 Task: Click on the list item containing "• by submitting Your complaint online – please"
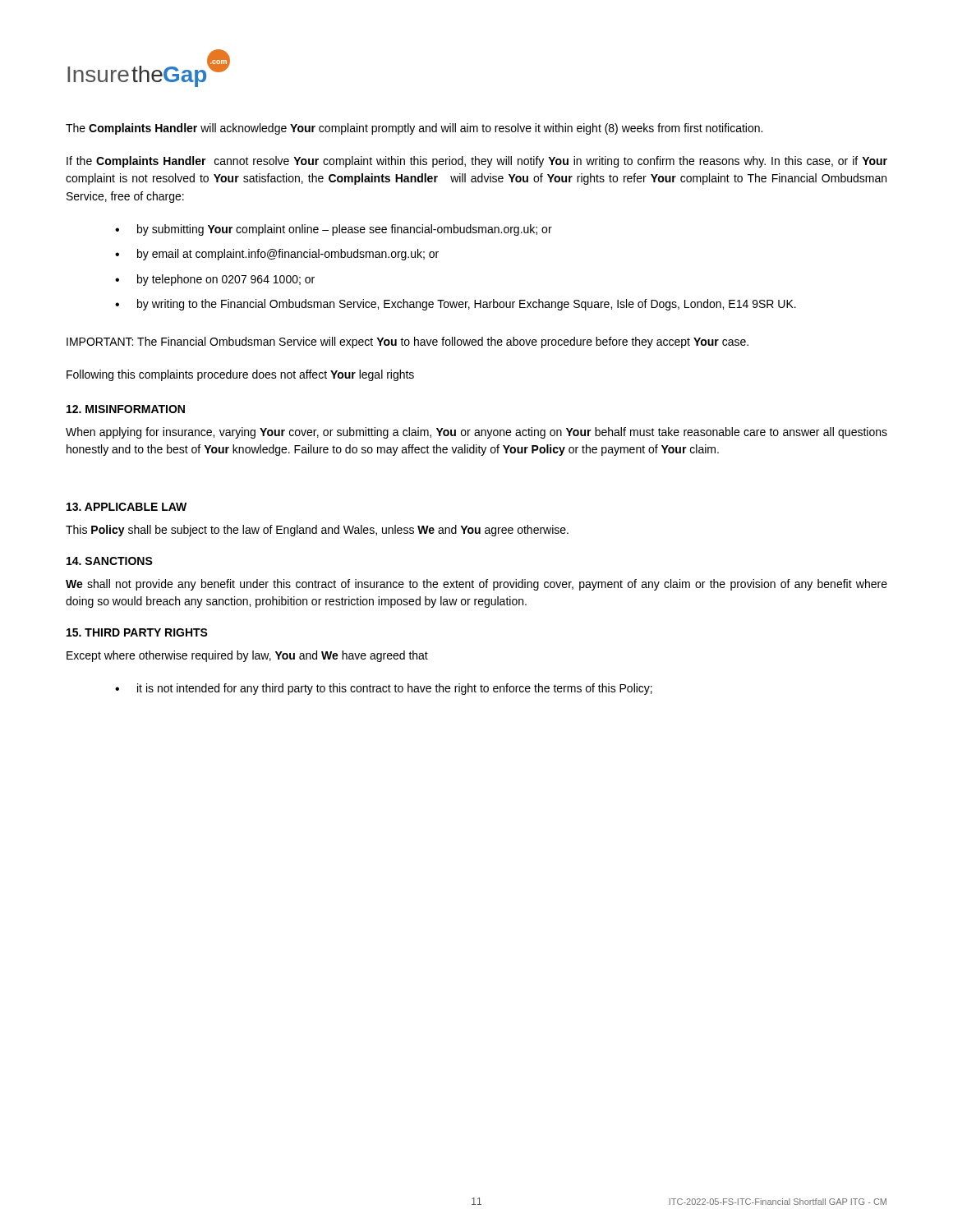pyautogui.click(x=501, y=230)
